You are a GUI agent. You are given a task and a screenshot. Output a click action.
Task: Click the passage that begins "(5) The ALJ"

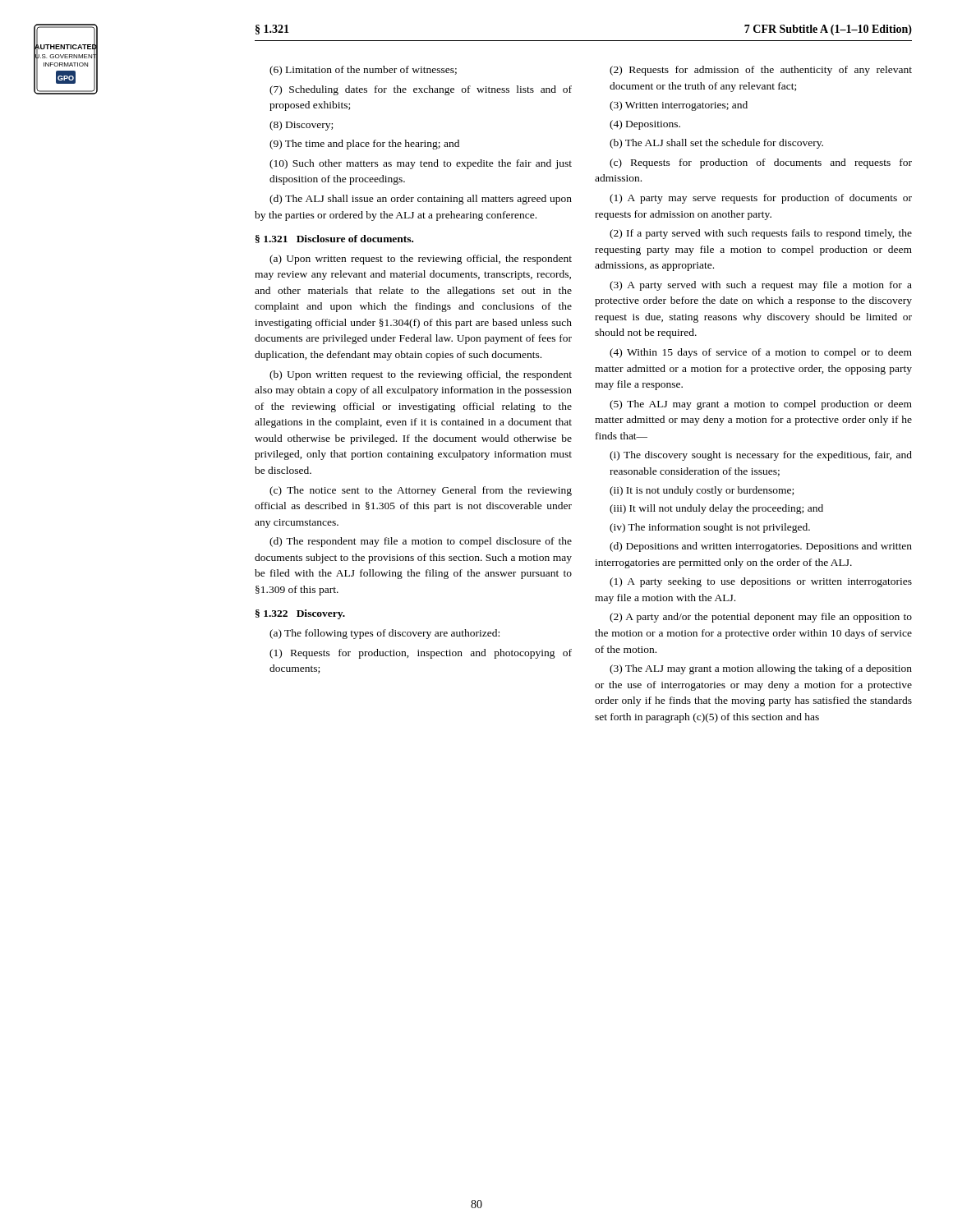(753, 419)
